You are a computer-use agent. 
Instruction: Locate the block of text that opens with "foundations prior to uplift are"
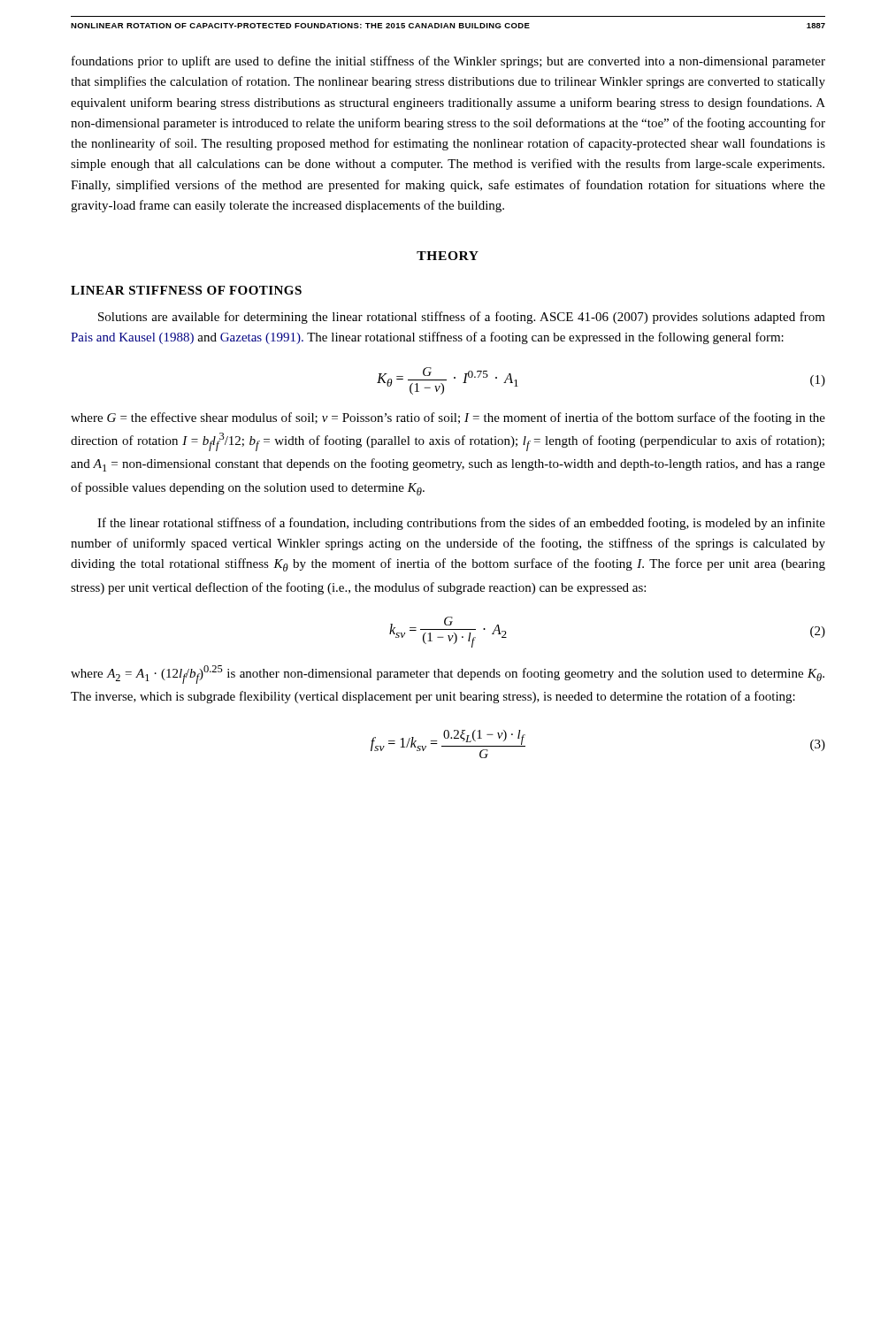pos(448,133)
